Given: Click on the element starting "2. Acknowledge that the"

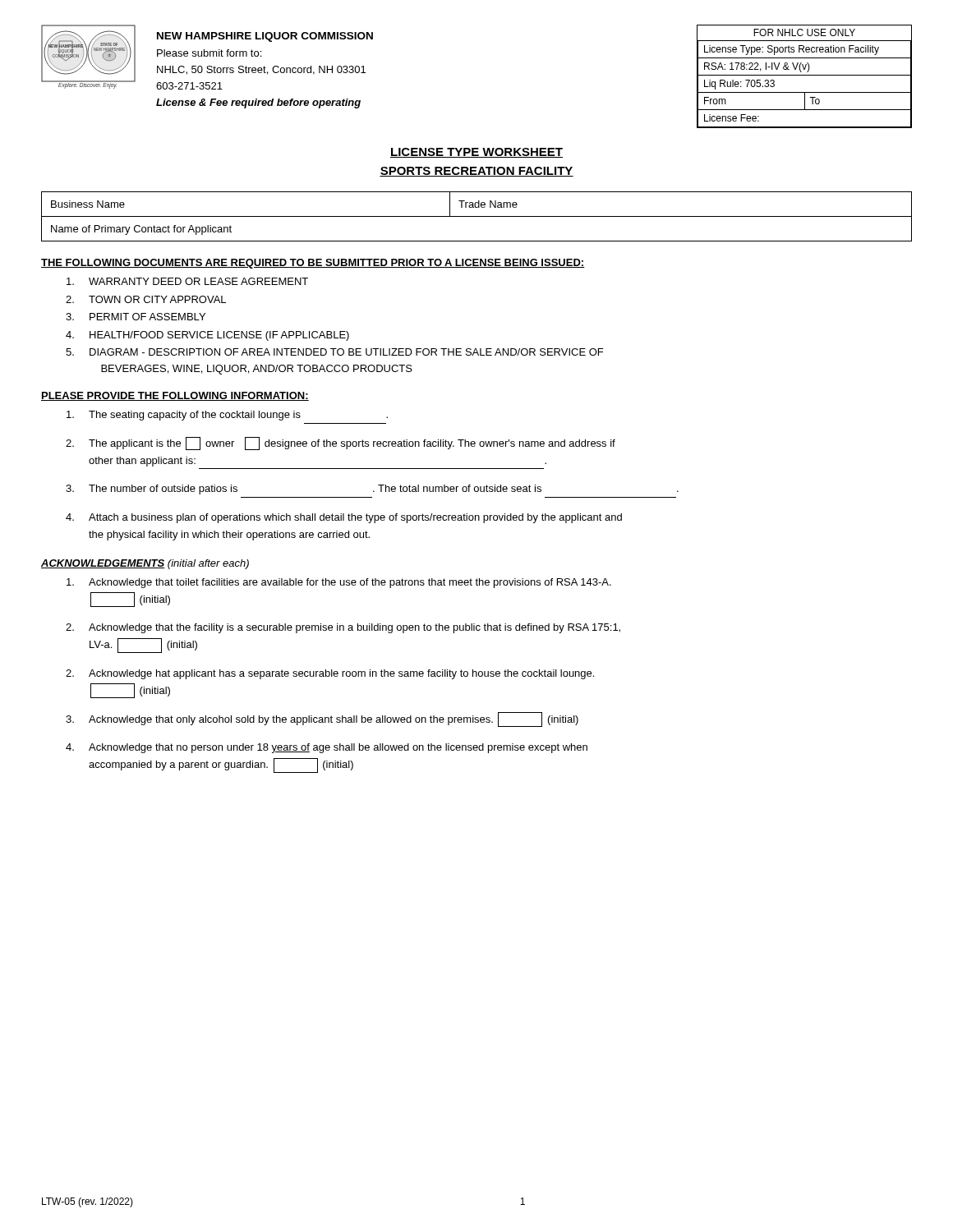Looking at the screenshot, I should (489, 637).
